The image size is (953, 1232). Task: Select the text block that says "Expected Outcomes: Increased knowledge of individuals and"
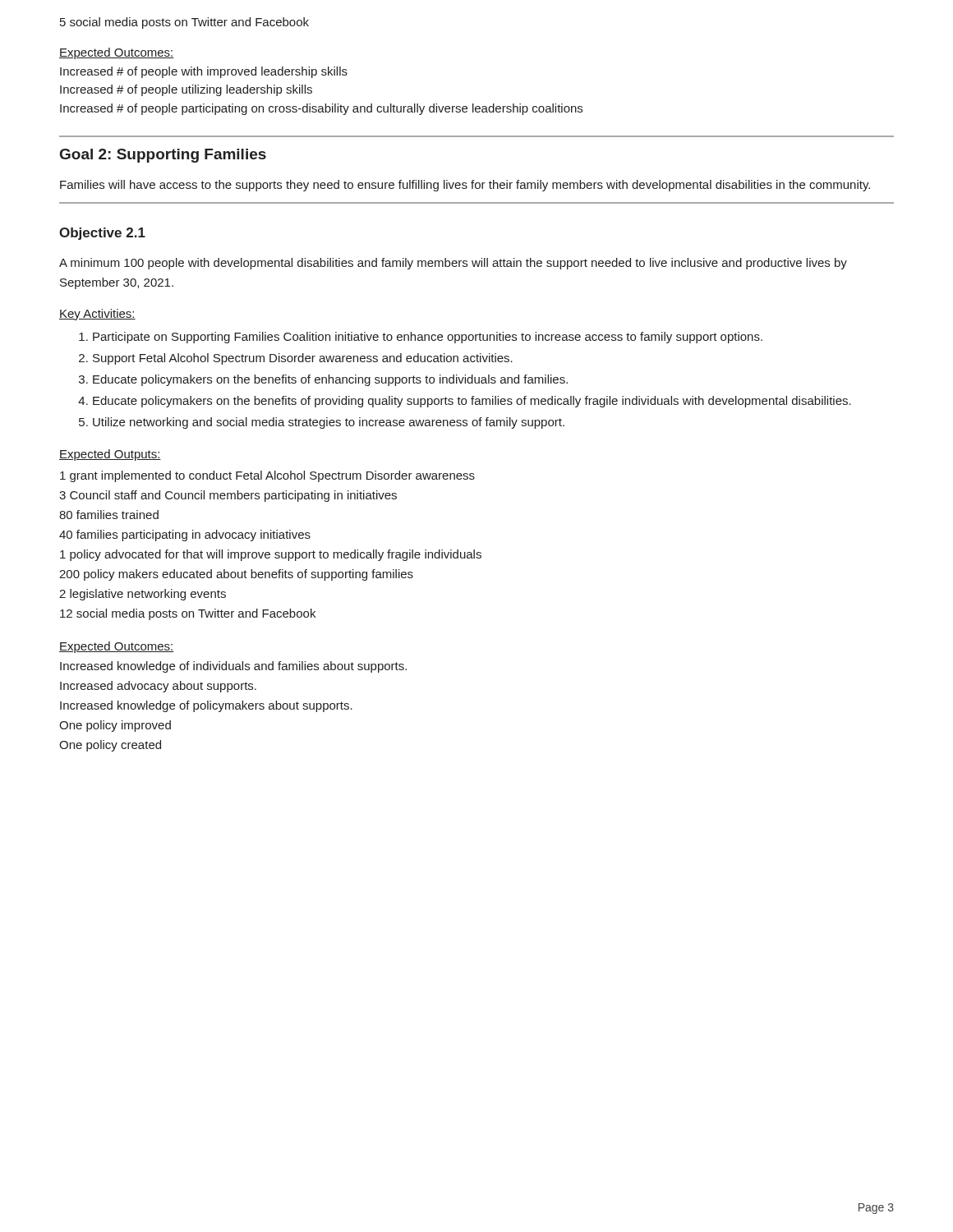pos(234,695)
